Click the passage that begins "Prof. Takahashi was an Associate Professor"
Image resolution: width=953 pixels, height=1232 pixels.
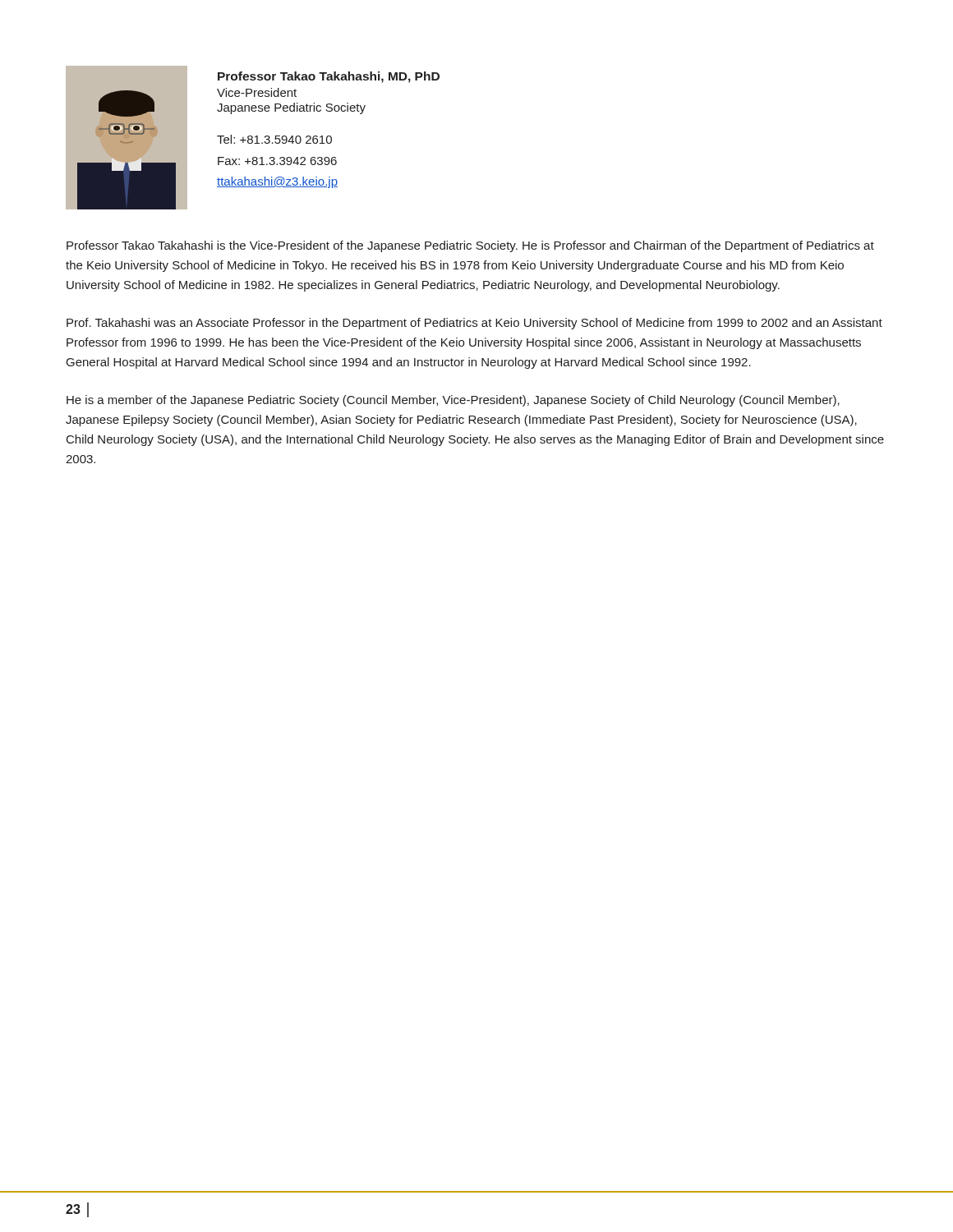[x=474, y=342]
